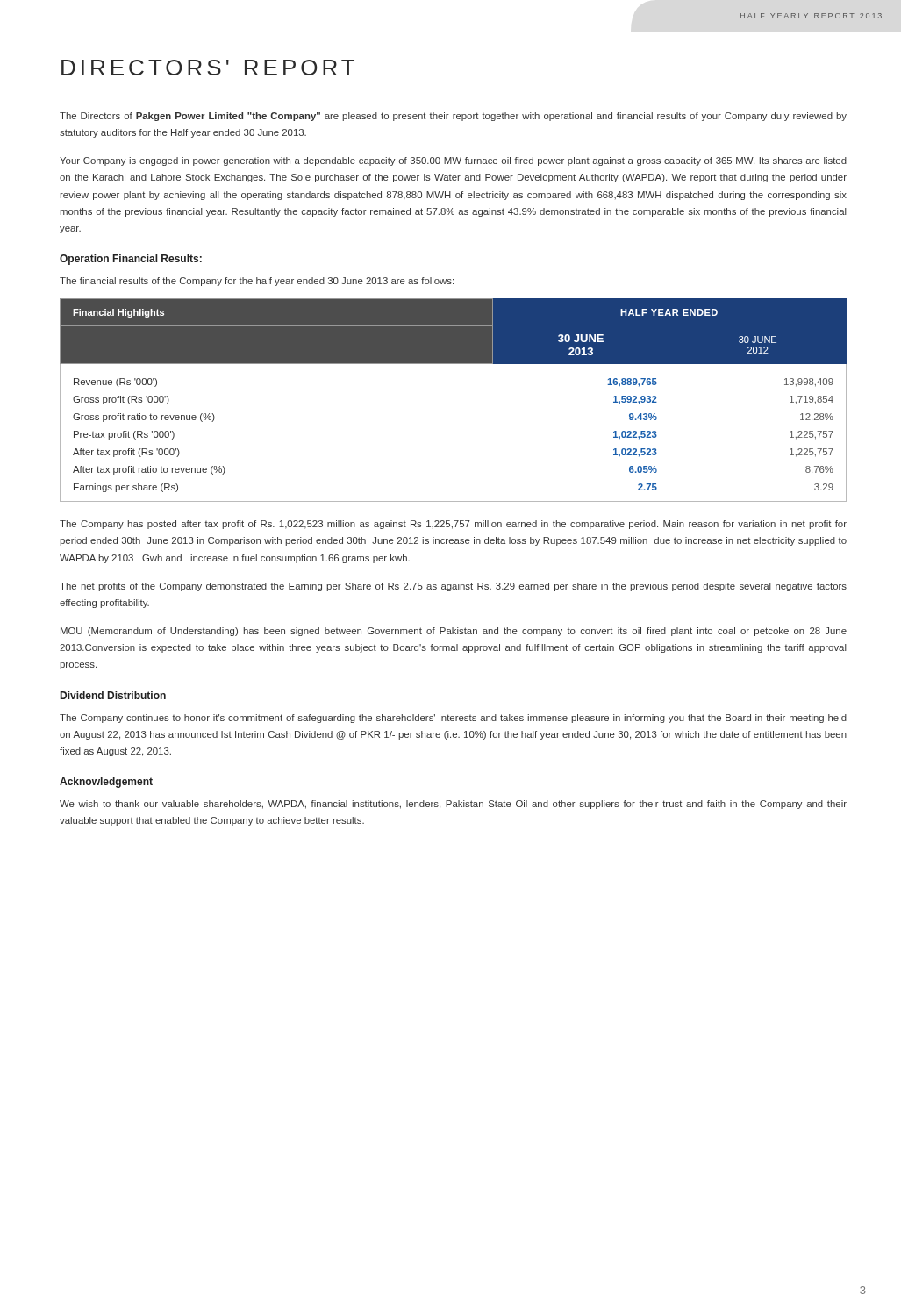The image size is (901, 1316).
Task: Locate the block of text that opens with "The Company continues to honor it's"
Action: [453, 734]
